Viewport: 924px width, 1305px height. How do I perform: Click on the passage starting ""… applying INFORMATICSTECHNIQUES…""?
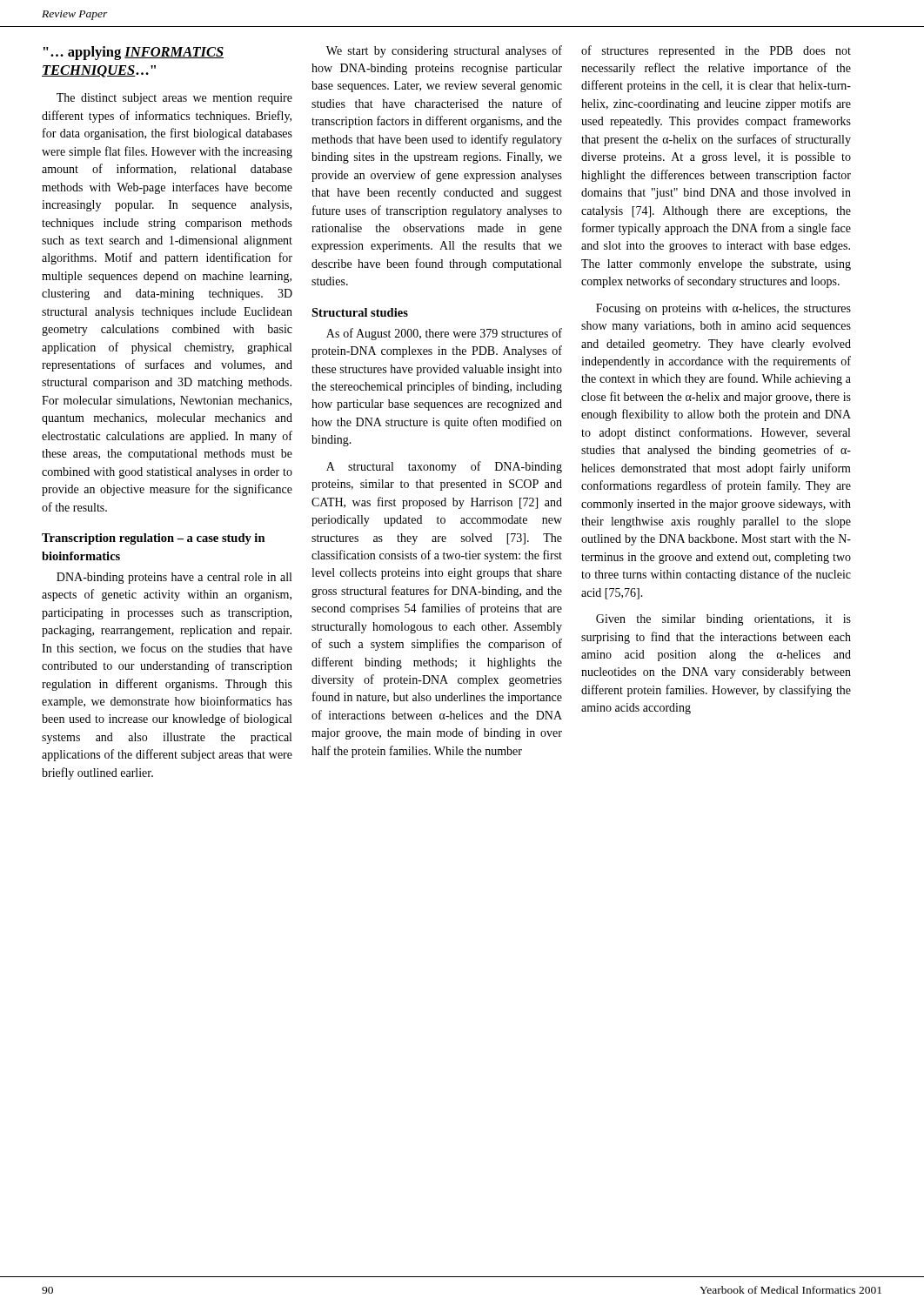pyautogui.click(x=133, y=61)
